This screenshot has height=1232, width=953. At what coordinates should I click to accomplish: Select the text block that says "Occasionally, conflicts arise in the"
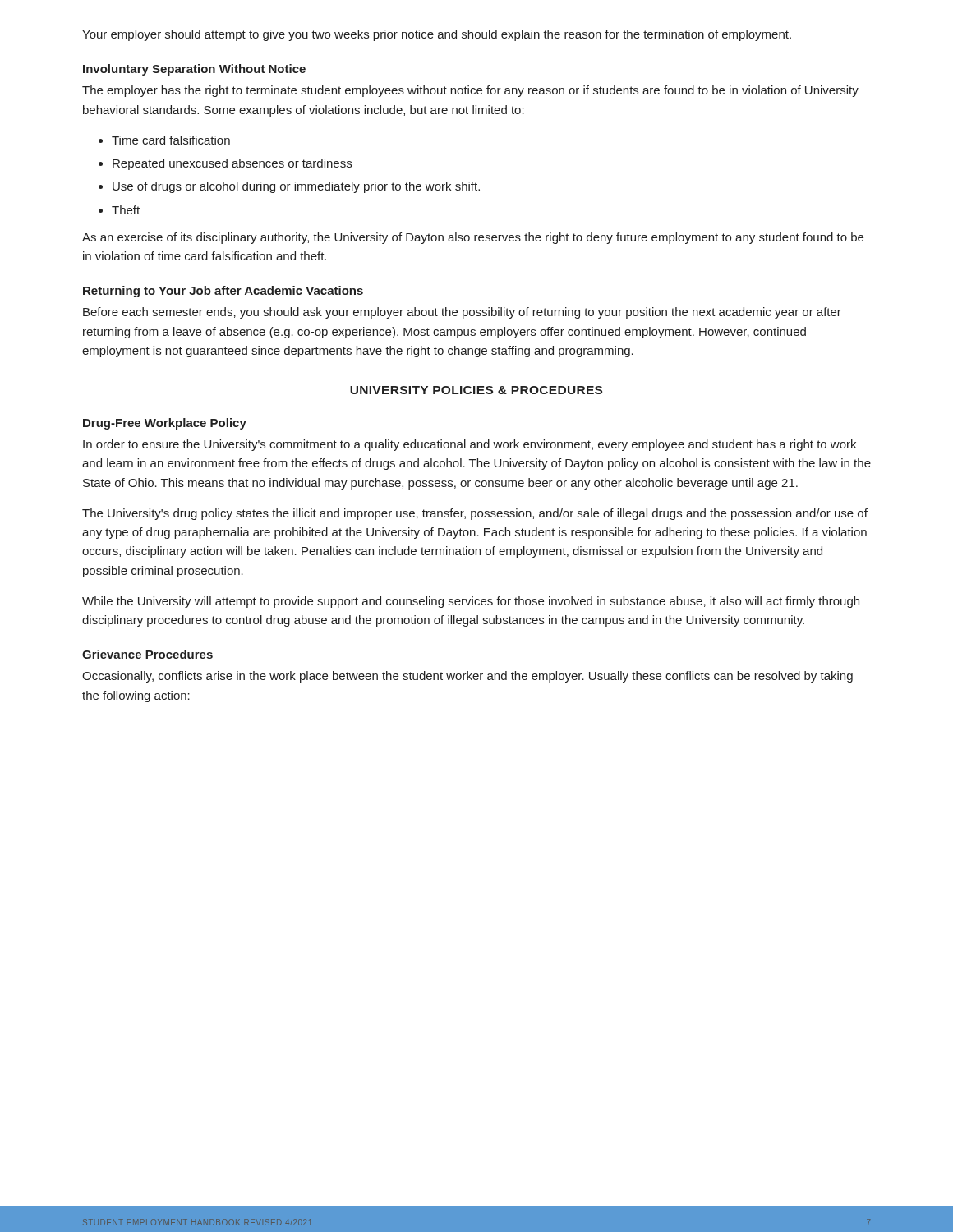tap(468, 685)
